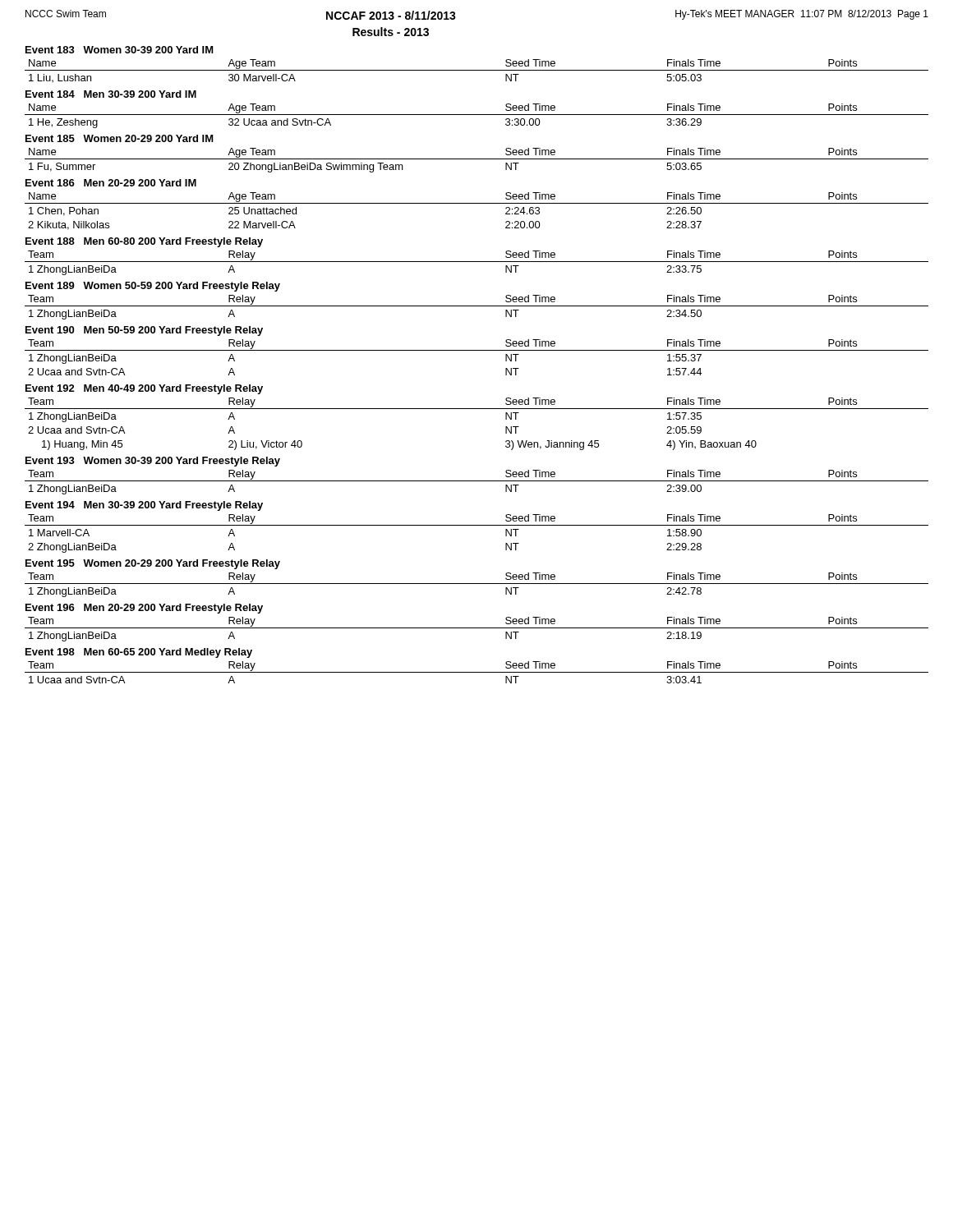Screen dimensions: 1232x953
Task: Find the section header on this page that starts "Event 184 Men 30-39 200 Yard"
Action: pos(111,94)
